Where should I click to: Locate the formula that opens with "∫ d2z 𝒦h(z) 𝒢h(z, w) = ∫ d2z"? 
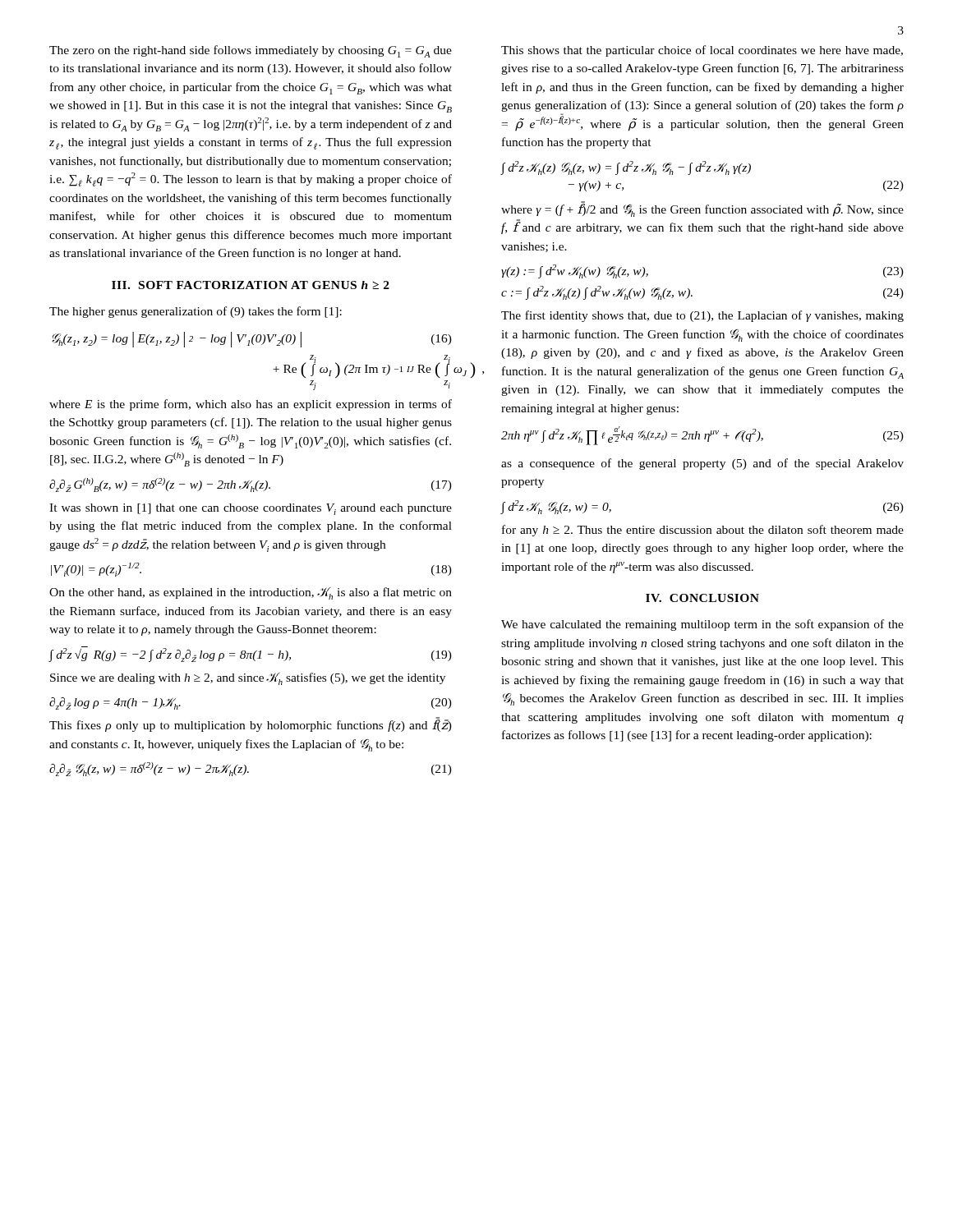click(x=702, y=176)
